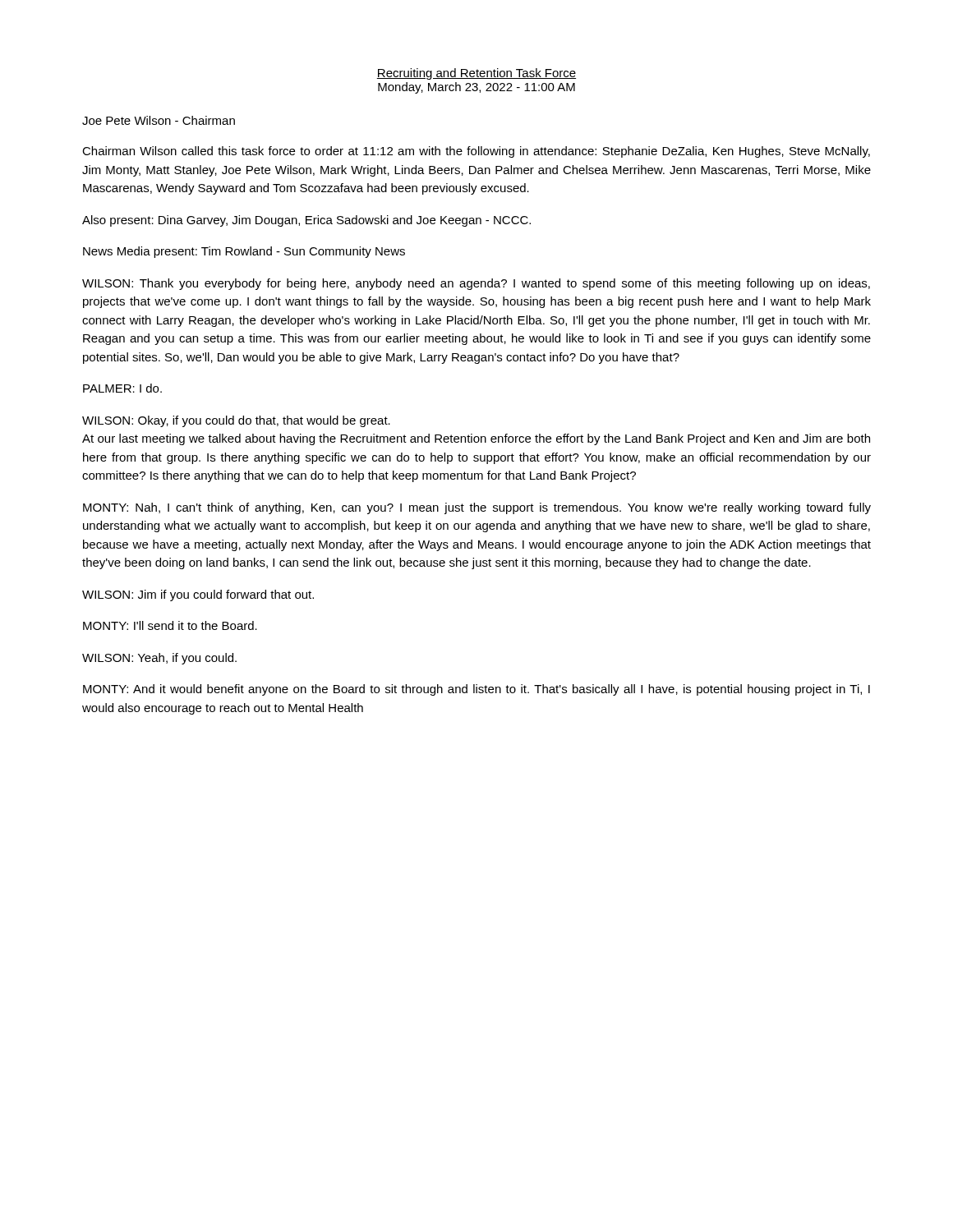Click the passage that begins "WILSON: Jim if you could forward"

[199, 594]
